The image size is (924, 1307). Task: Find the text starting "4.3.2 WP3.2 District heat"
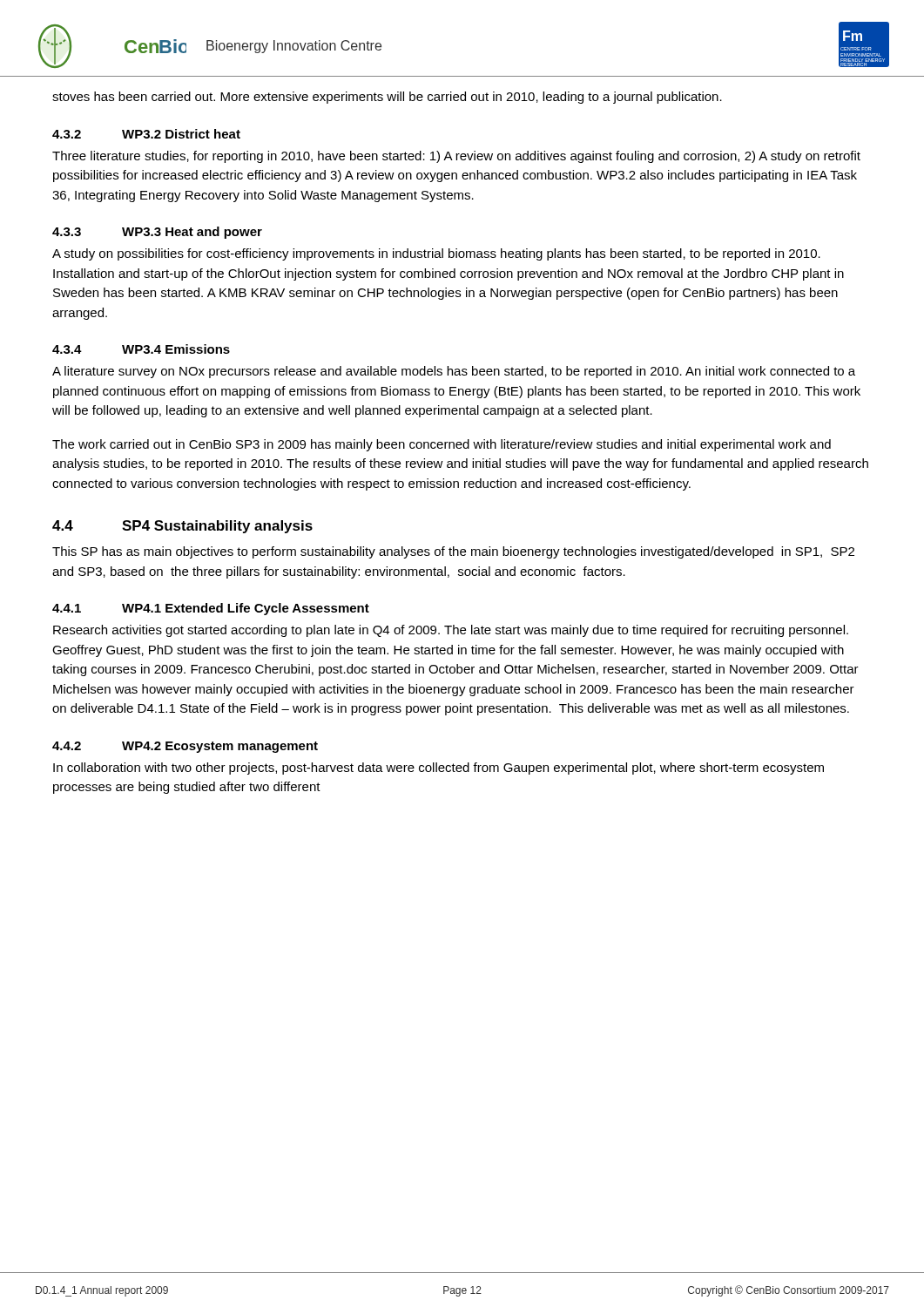[146, 133]
